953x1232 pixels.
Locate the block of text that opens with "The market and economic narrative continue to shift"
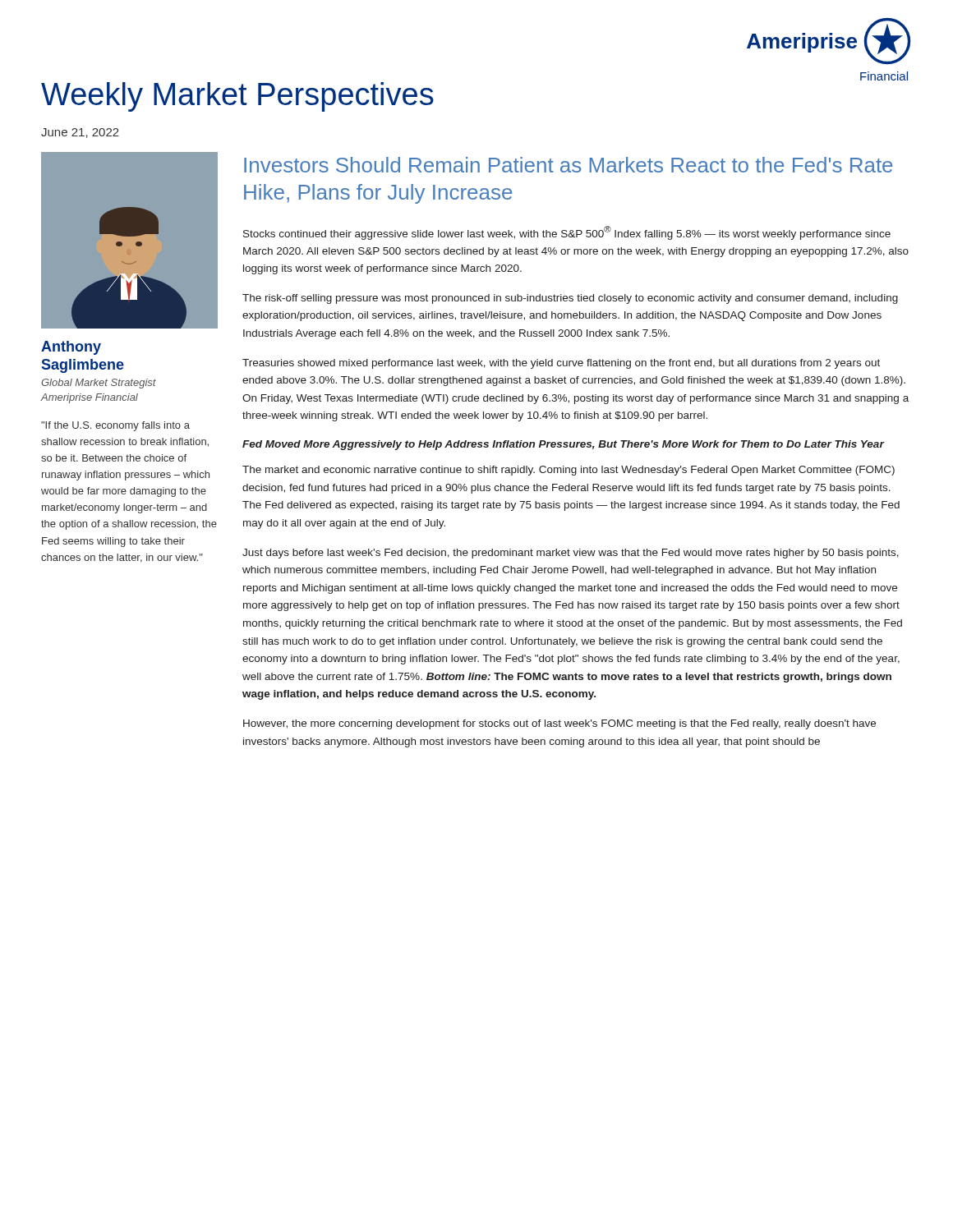coord(571,496)
